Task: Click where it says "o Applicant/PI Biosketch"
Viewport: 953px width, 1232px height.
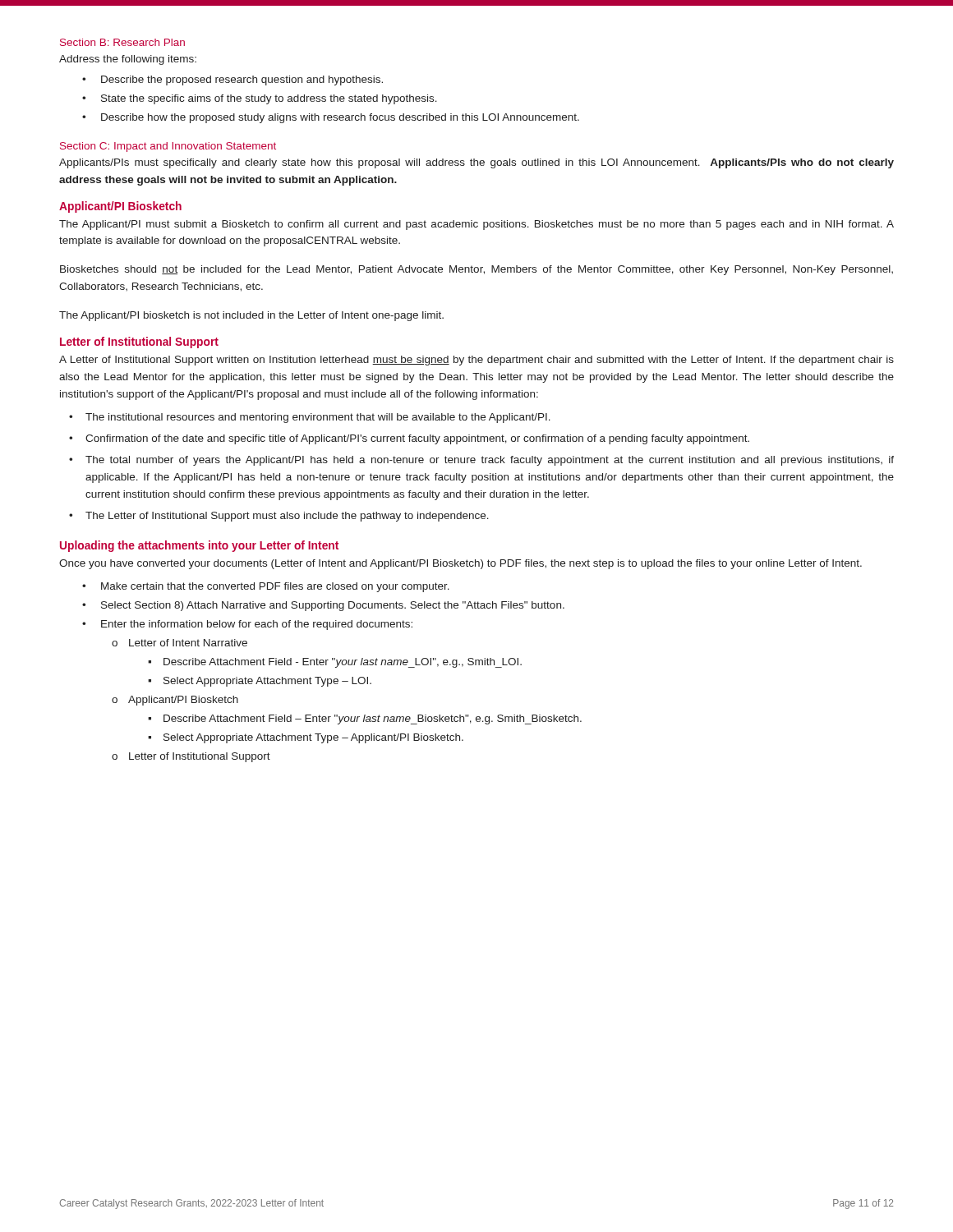Action: (x=175, y=701)
